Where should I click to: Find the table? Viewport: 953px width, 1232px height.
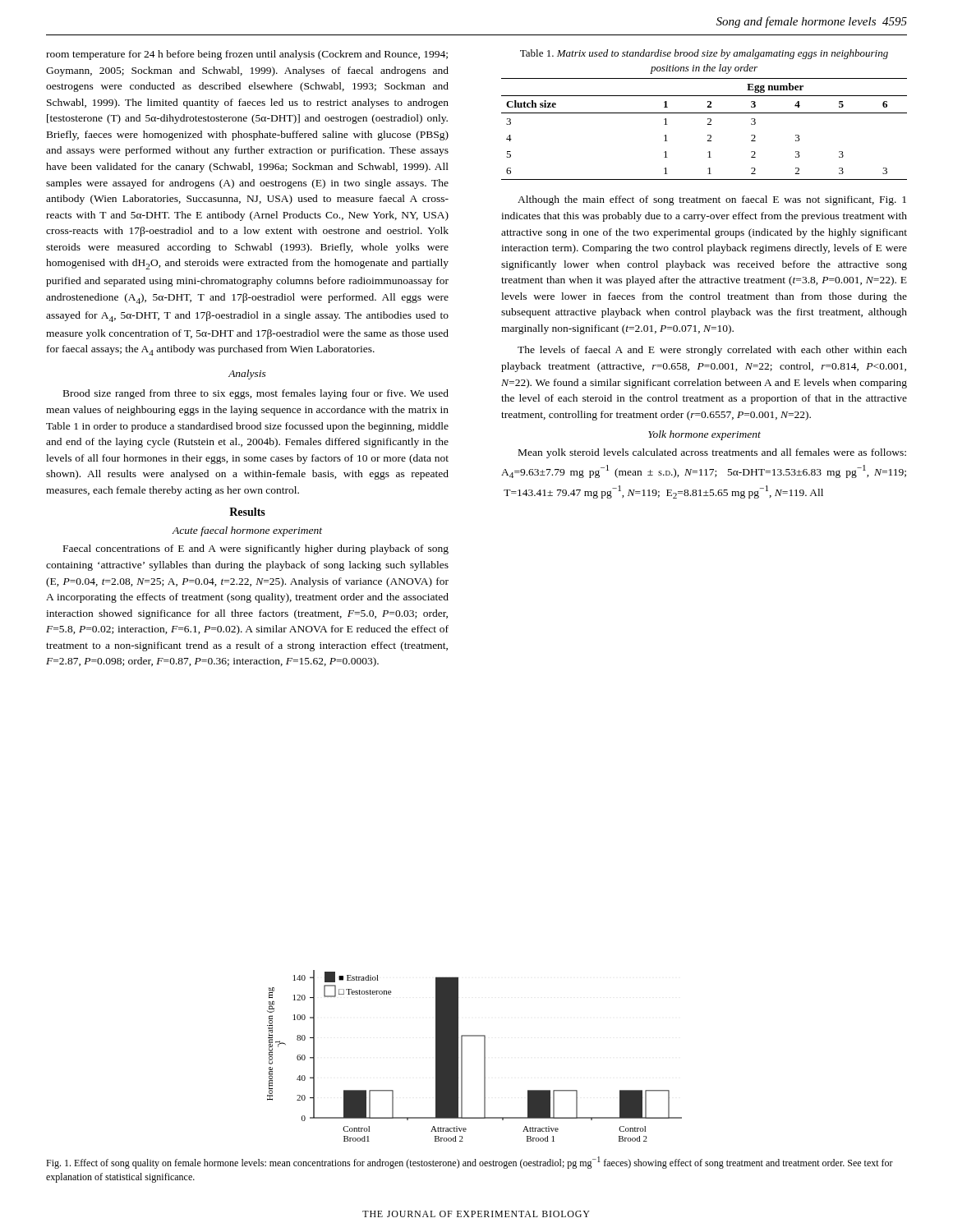[704, 129]
